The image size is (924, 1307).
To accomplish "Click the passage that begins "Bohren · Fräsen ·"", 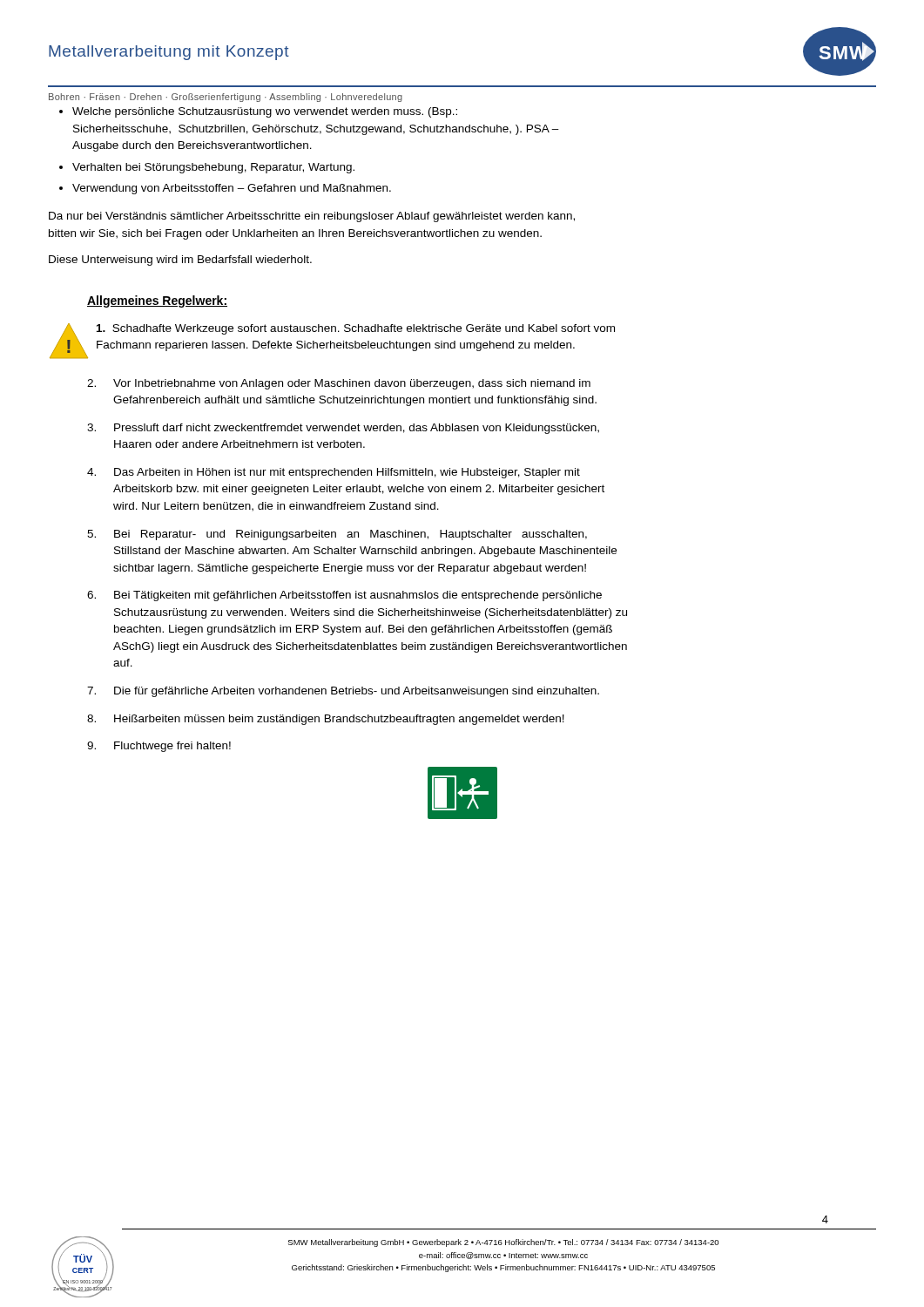I will [x=225, y=97].
